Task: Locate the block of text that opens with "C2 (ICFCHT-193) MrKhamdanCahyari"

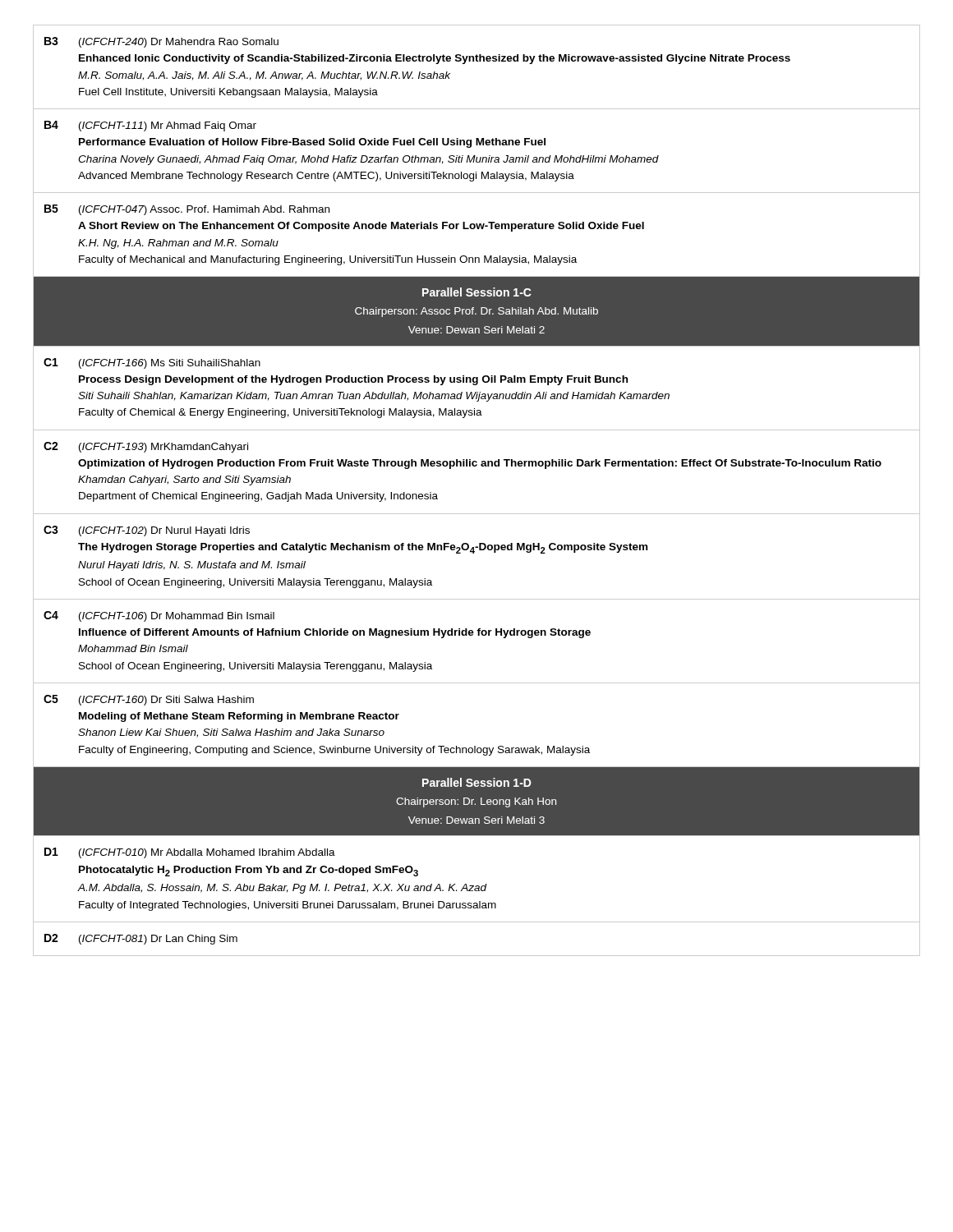Action: (476, 471)
